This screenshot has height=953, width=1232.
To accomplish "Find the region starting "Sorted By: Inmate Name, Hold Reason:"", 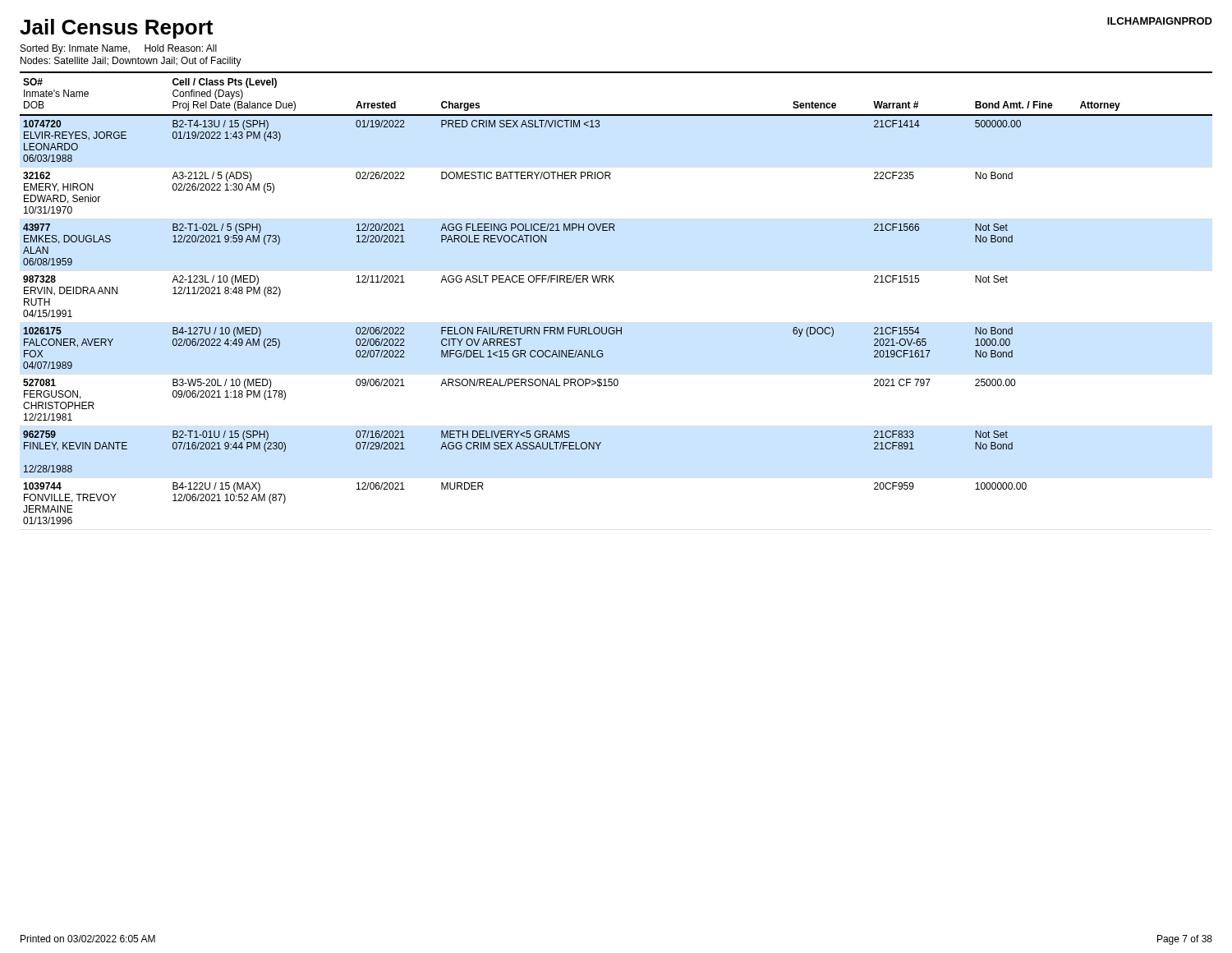I will (118, 48).
